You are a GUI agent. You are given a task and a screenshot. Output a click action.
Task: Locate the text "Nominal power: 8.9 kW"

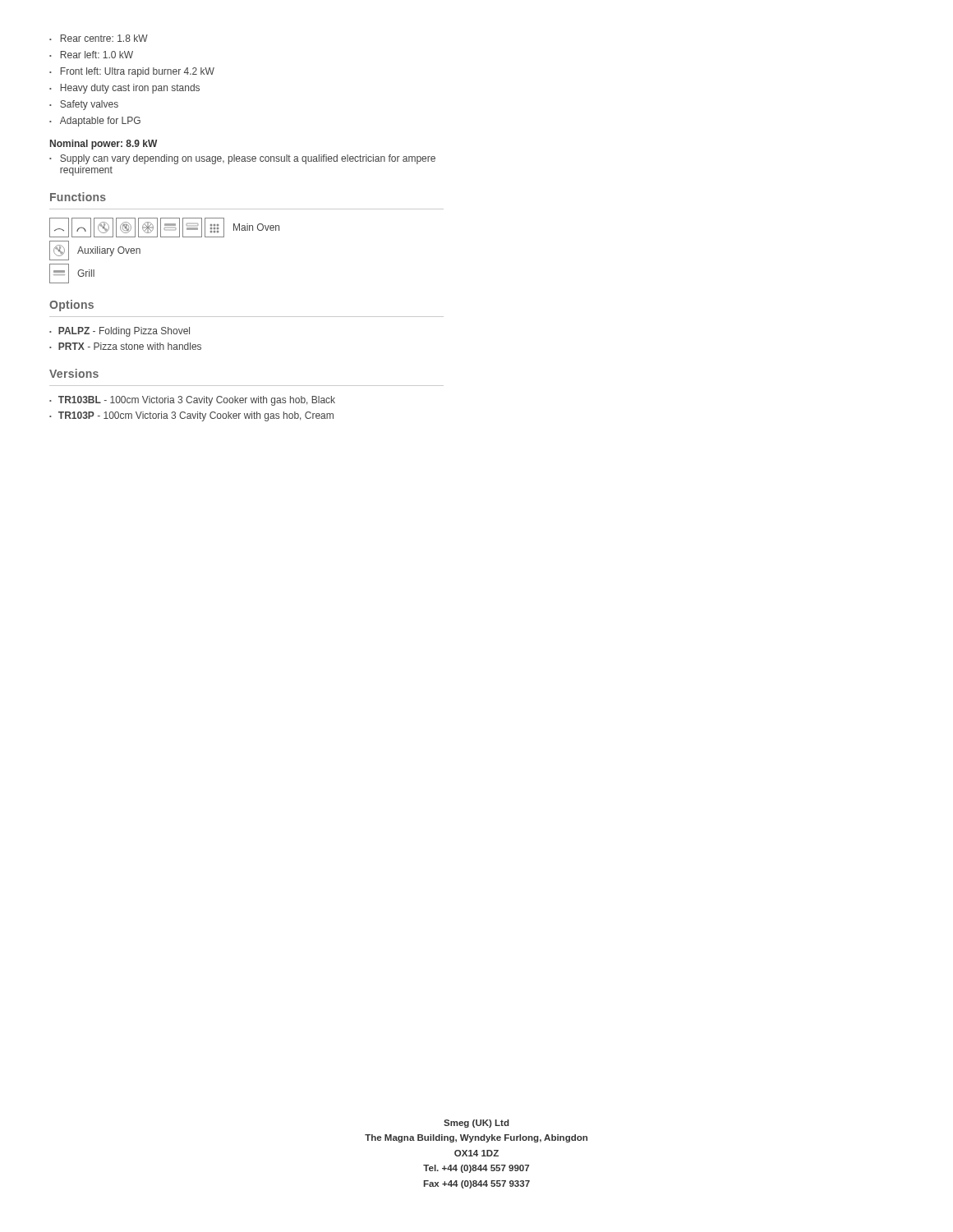click(x=103, y=144)
